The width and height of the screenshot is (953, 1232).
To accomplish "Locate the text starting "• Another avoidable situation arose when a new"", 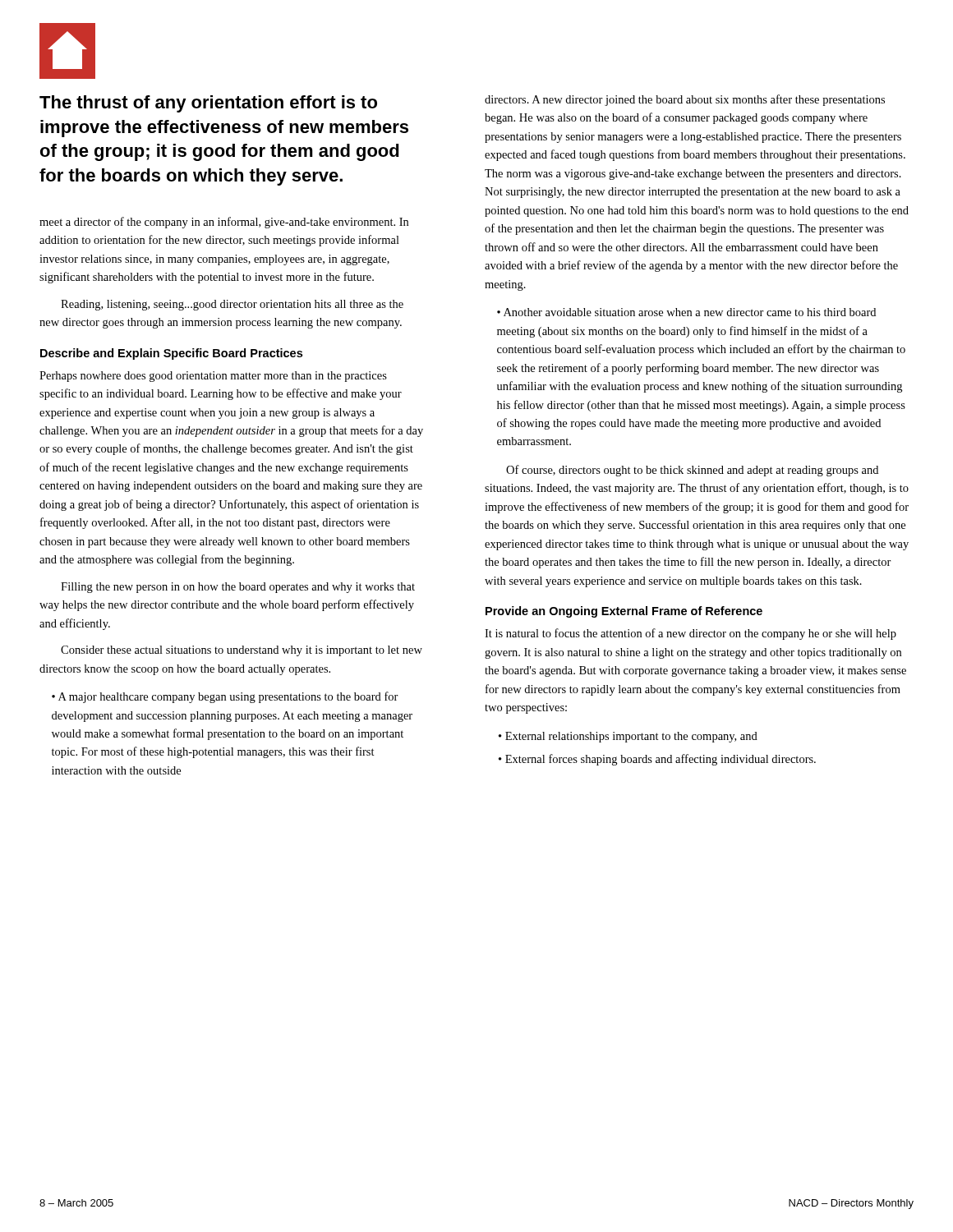I will pos(705,377).
